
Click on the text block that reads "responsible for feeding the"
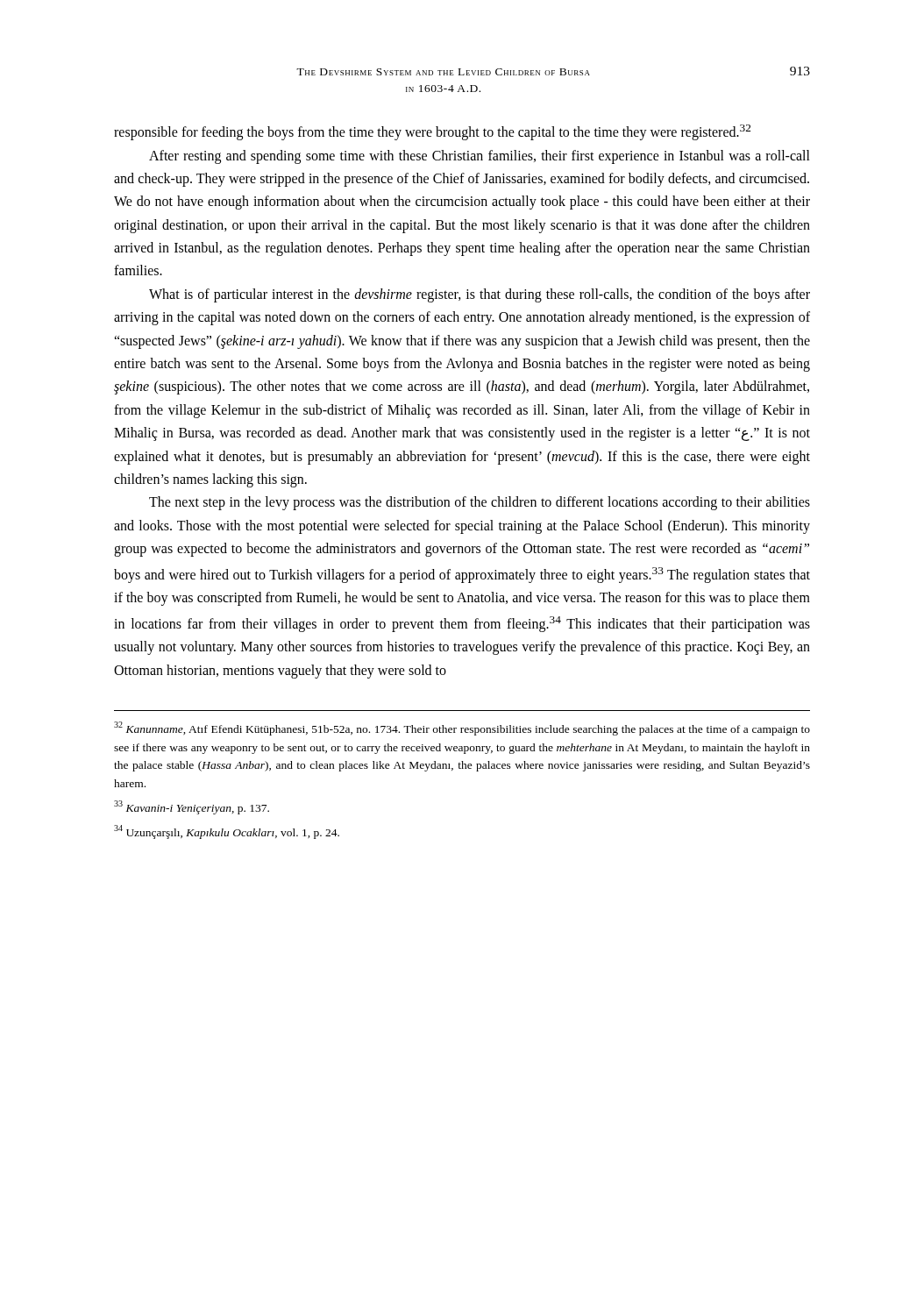[x=462, y=400]
